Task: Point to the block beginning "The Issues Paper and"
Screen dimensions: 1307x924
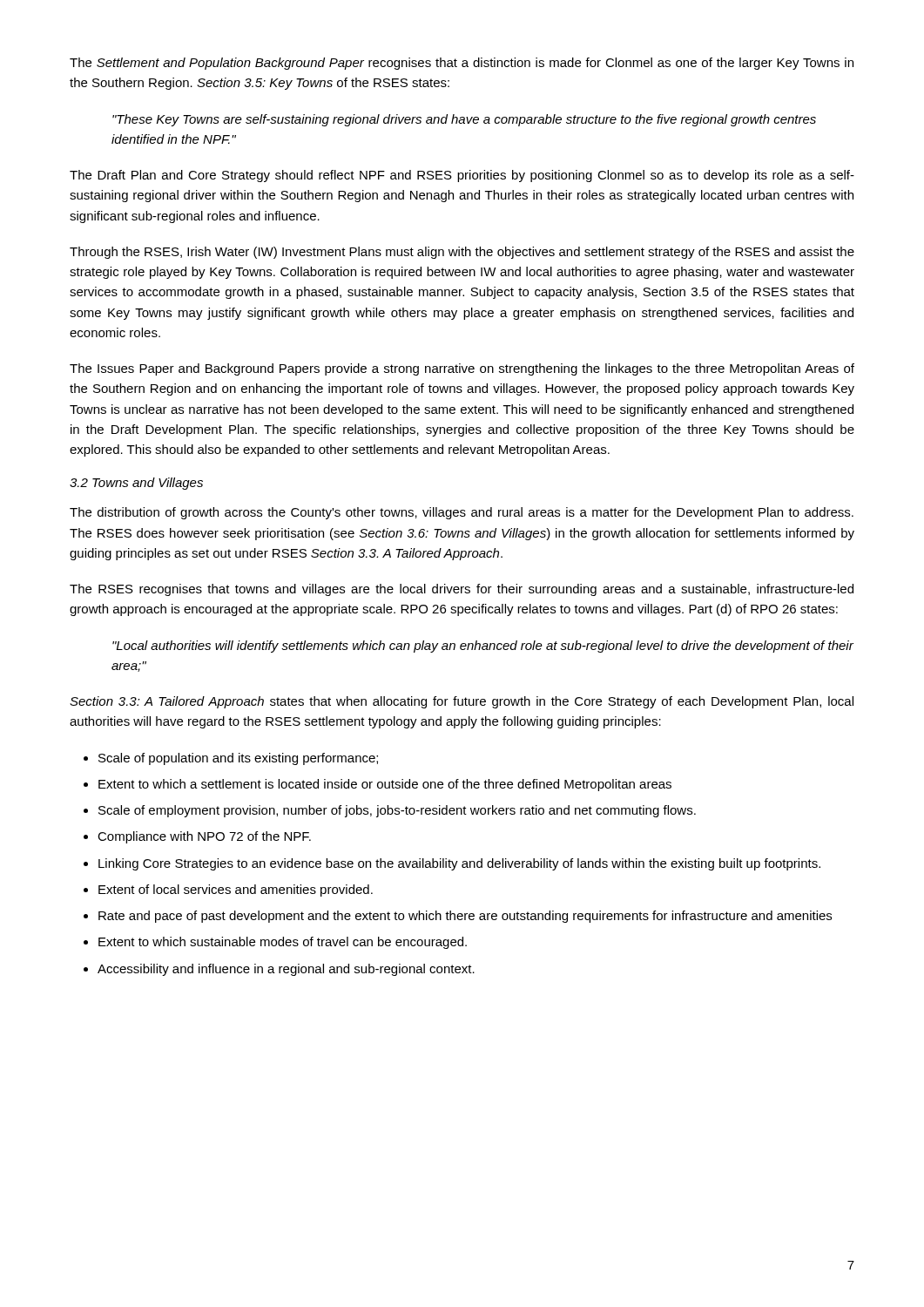Action: [462, 409]
